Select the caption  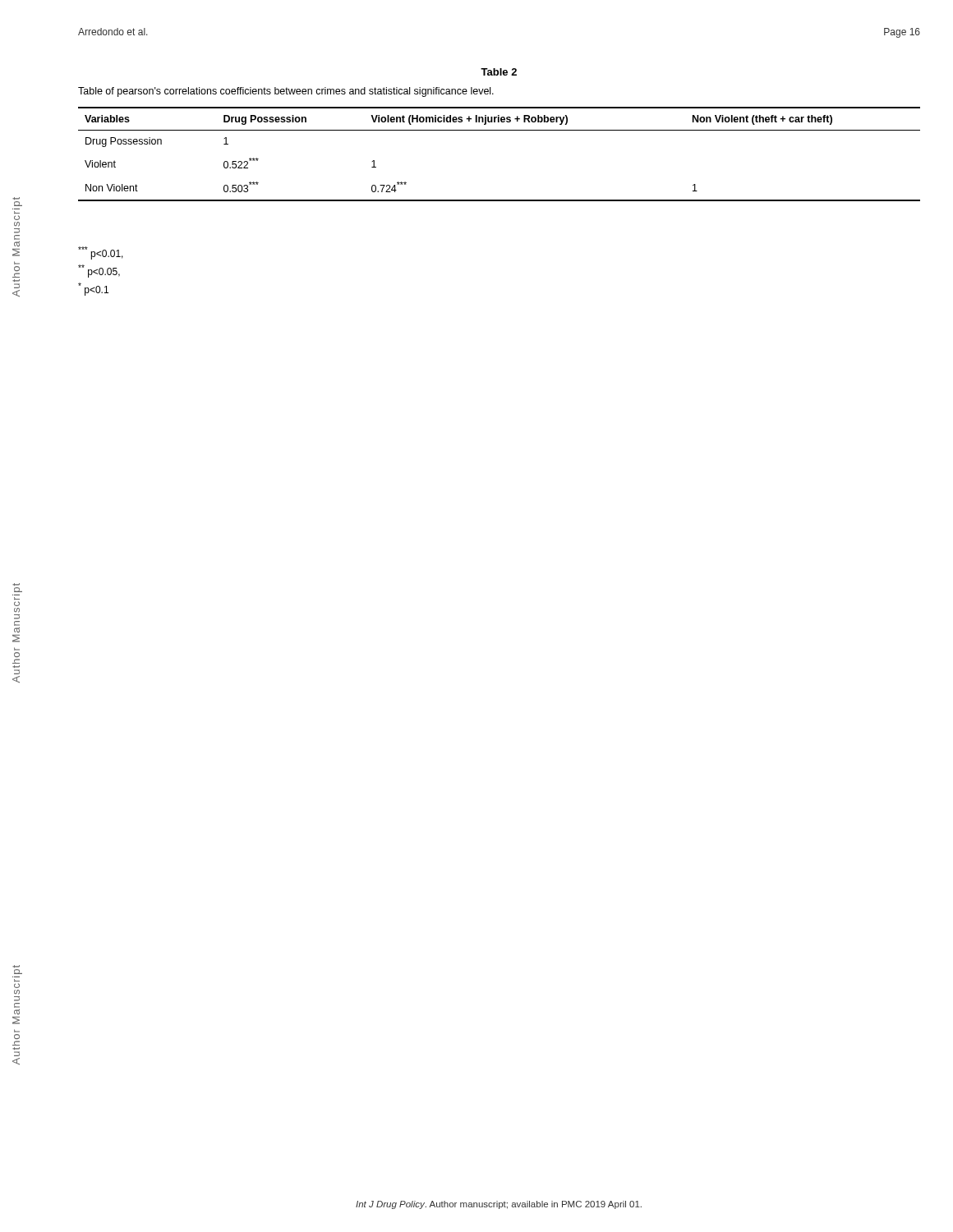point(286,91)
